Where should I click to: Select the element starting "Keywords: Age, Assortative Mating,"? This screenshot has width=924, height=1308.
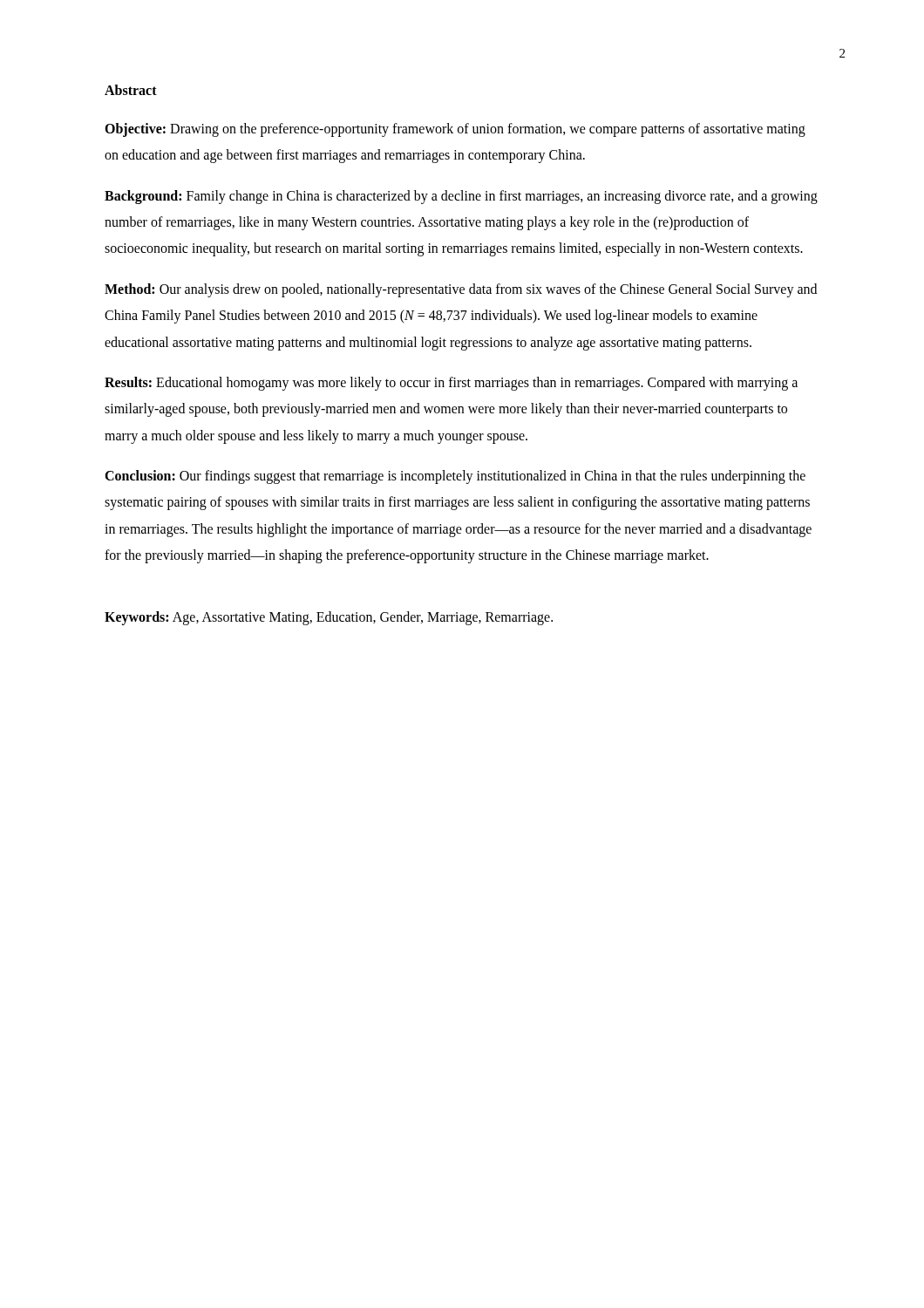tap(329, 617)
